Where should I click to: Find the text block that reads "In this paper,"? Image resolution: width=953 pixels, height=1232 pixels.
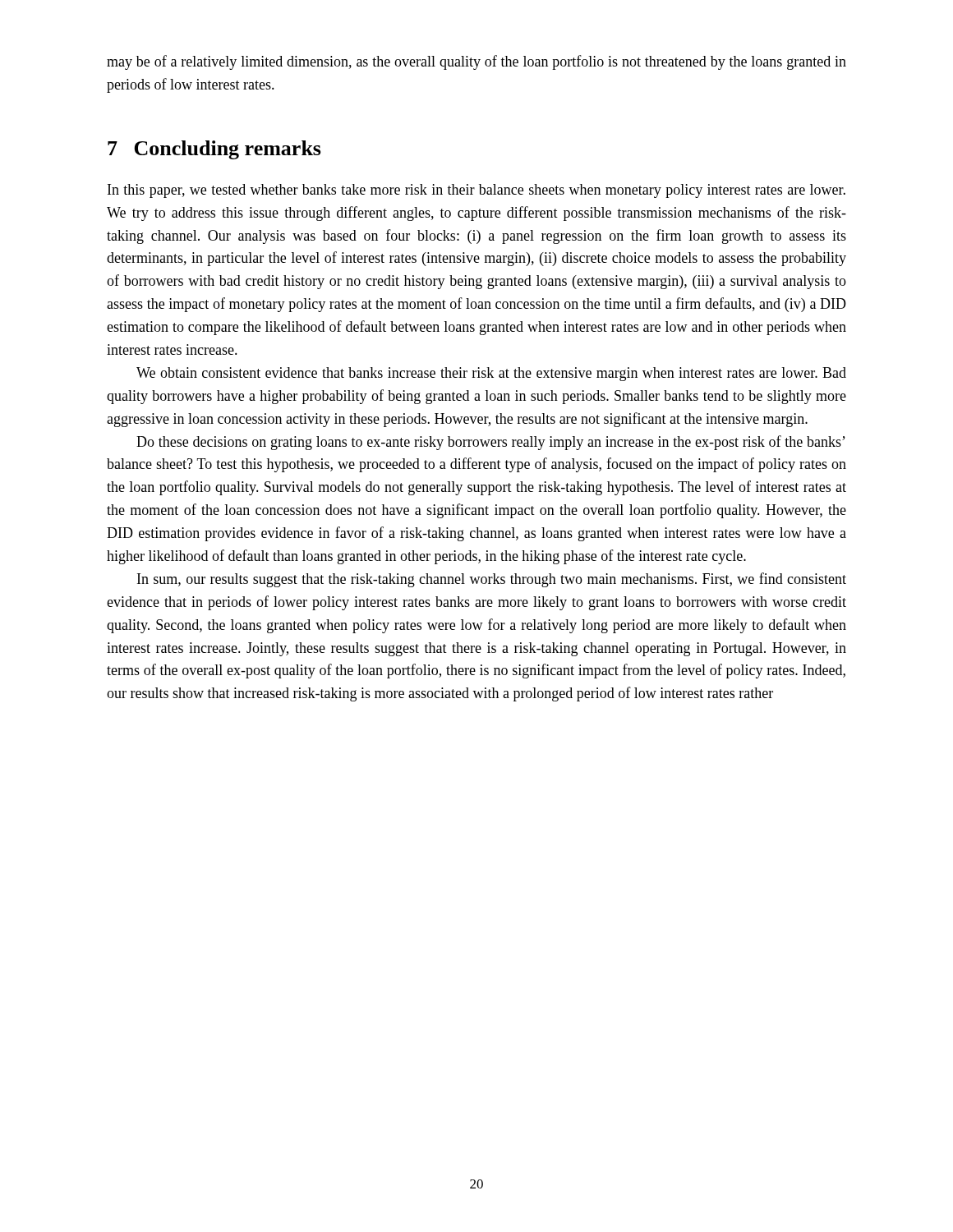tap(476, 270)
